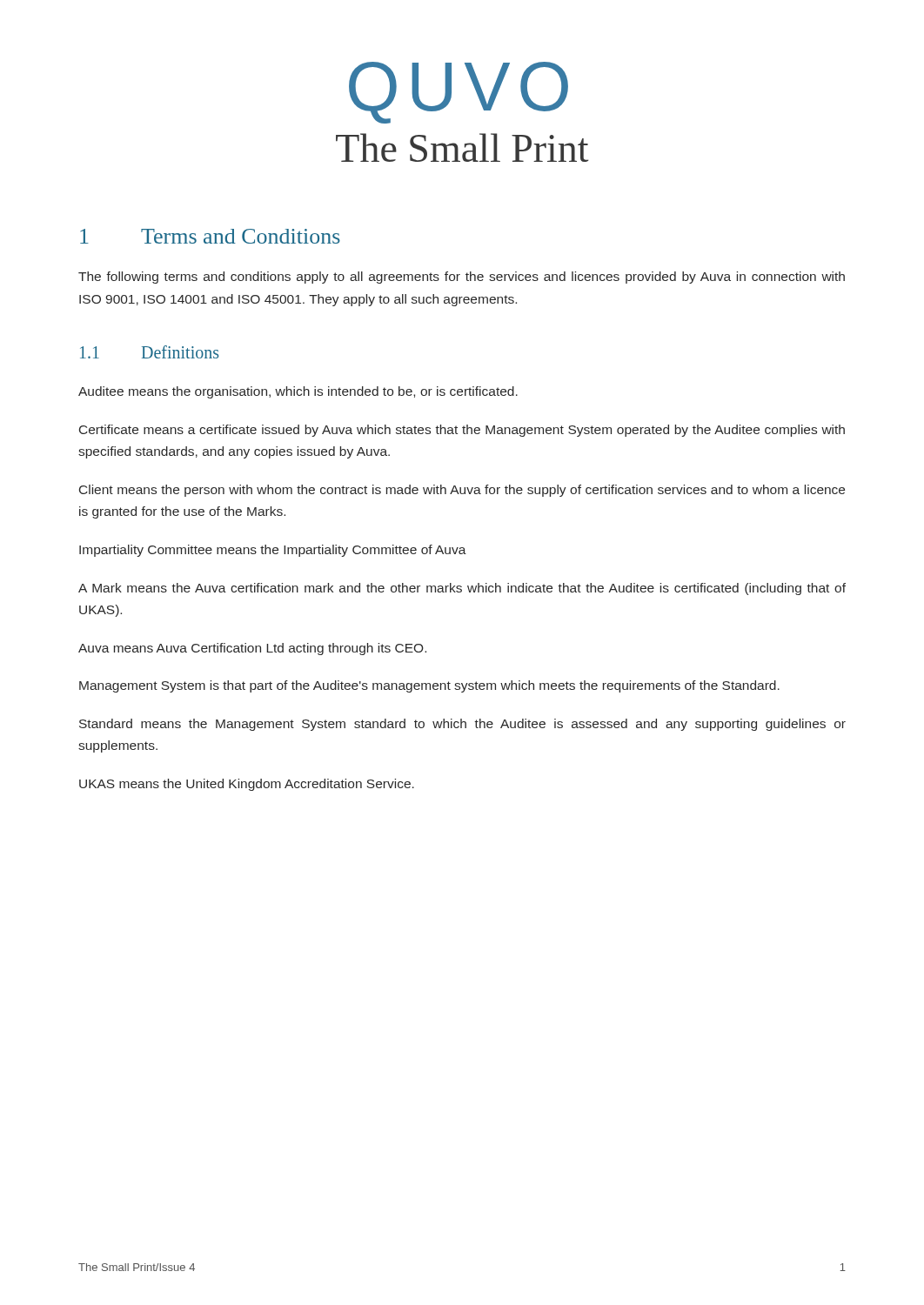Navigate to the passage starting "The following terms and"
924x1305 pixels.
(x=462, y=287)
